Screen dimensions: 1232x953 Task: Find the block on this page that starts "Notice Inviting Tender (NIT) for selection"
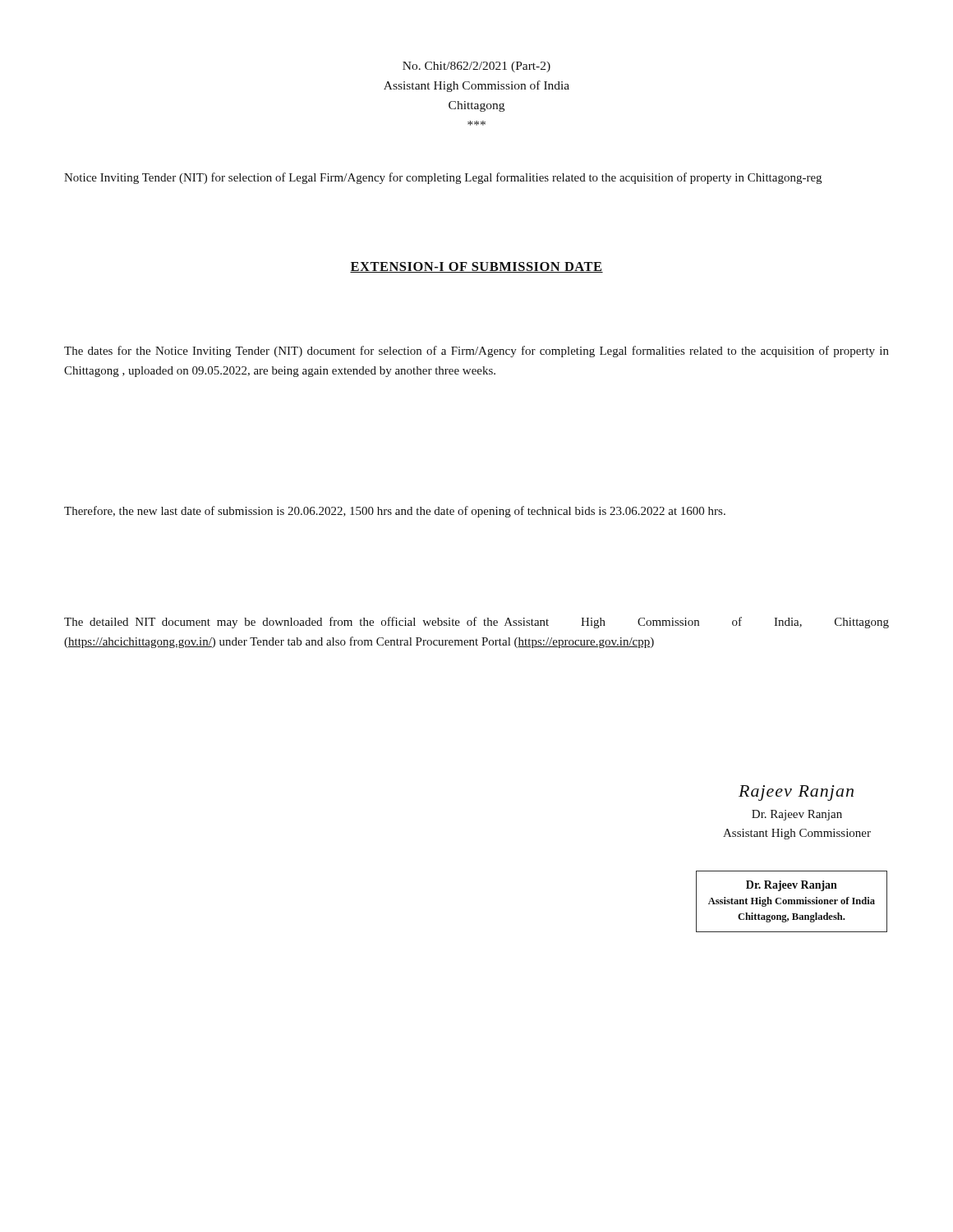tap(443, 177)
